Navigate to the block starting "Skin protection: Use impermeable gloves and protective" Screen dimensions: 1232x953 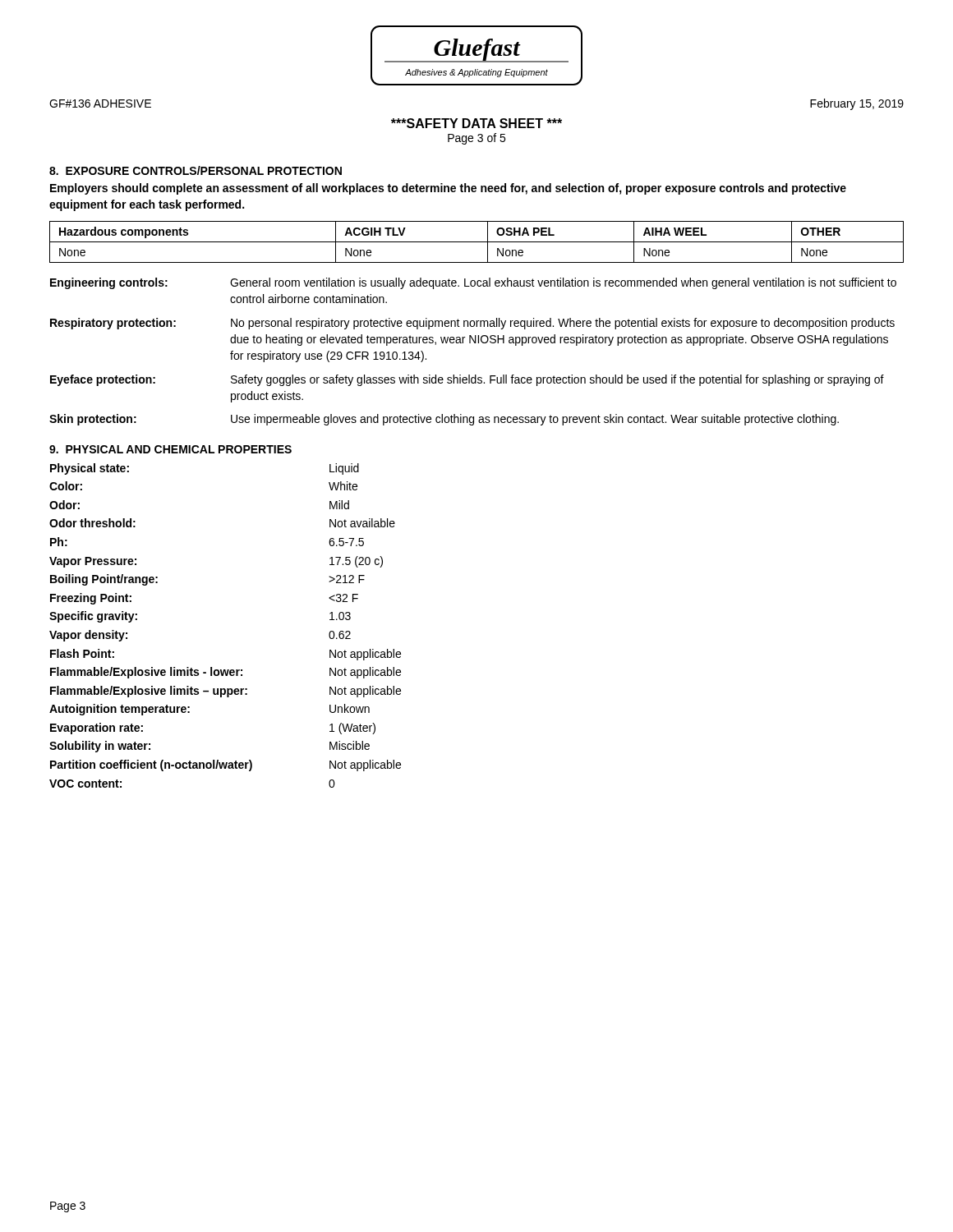coord(476,419)
